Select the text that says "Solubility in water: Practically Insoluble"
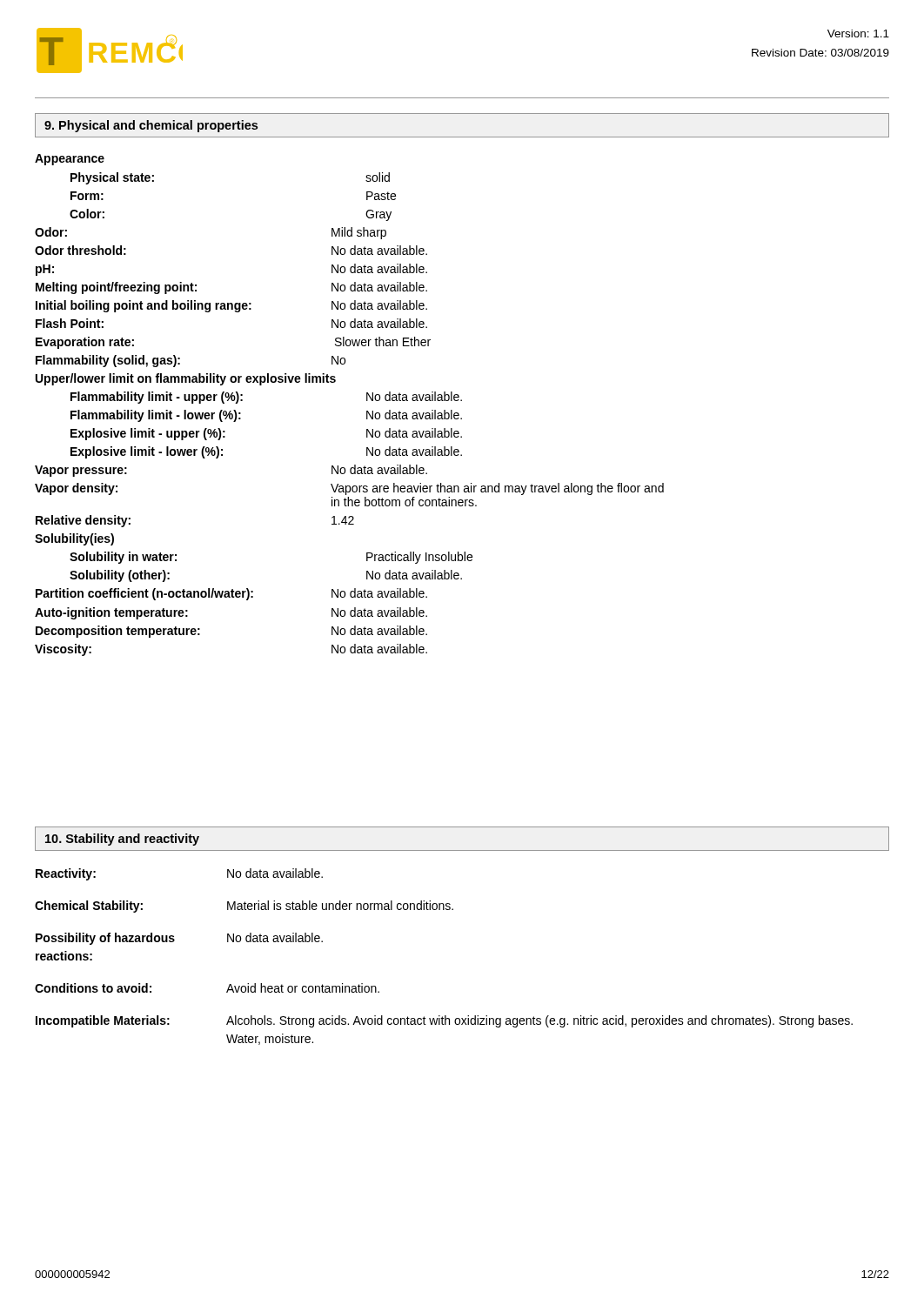The image size is (924, 1305). tap(462, 557)
